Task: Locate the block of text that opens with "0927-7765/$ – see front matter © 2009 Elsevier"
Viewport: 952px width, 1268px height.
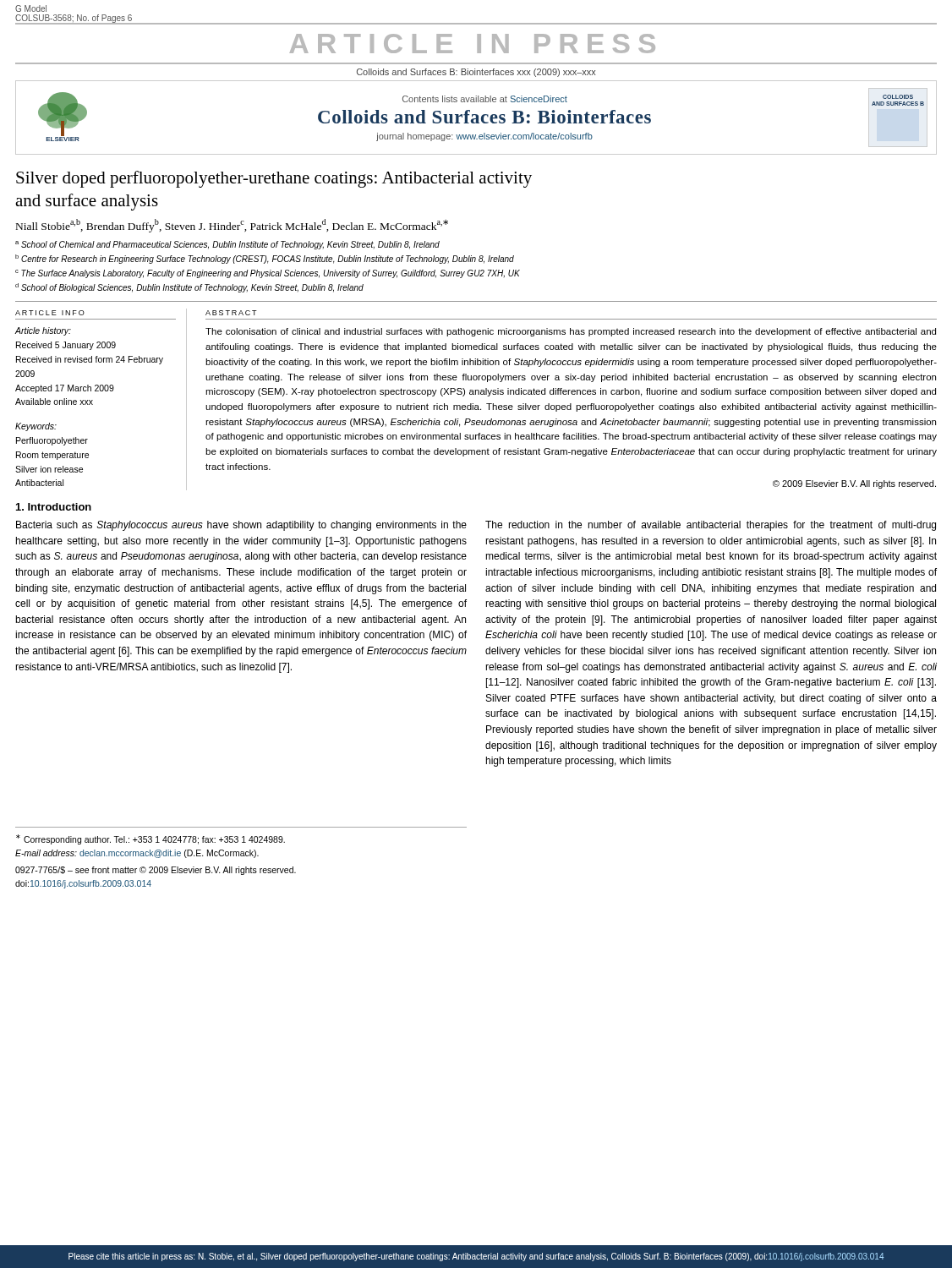Action: click(x=156, y=877)
